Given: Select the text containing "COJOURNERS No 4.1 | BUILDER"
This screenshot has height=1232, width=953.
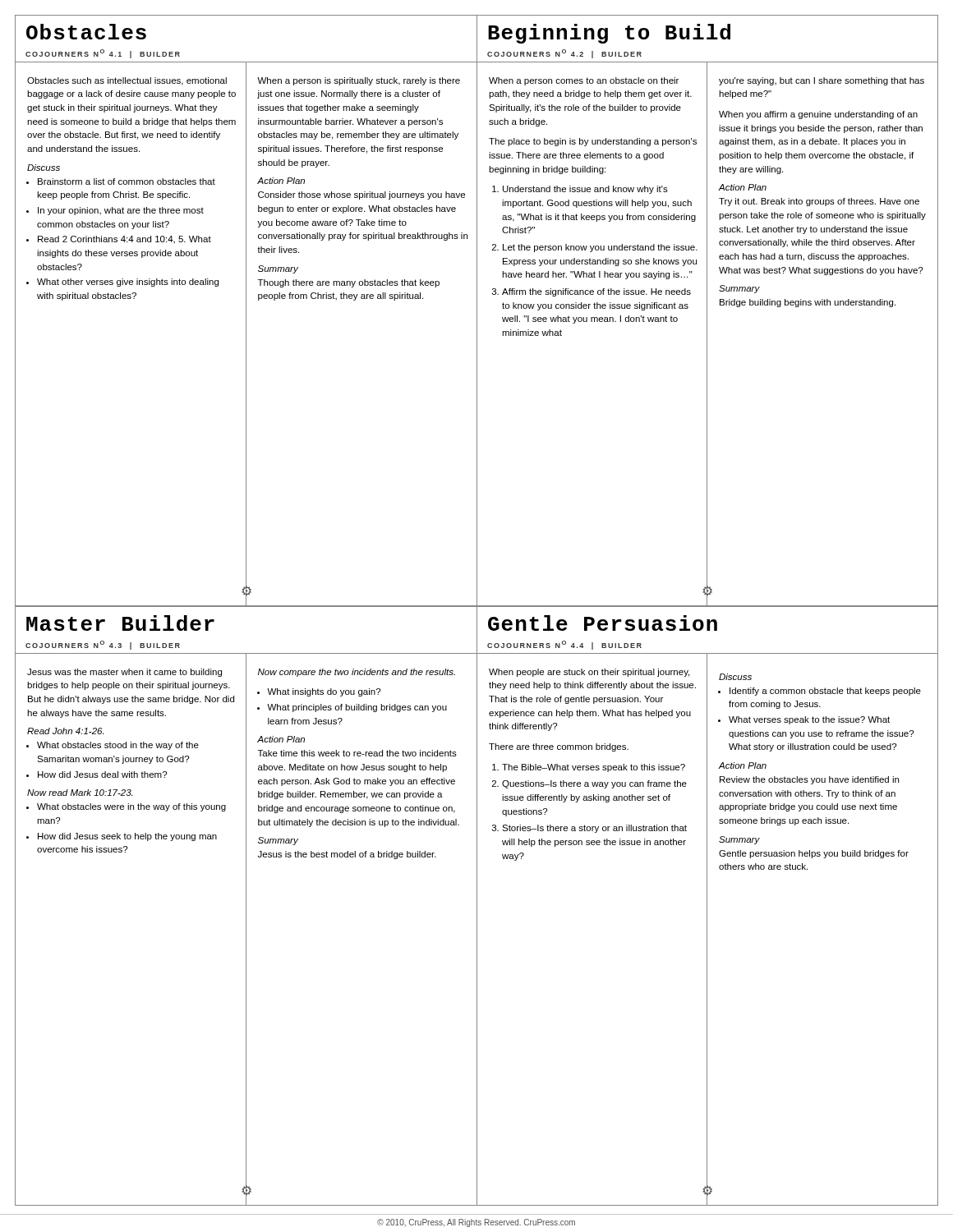Looking at the screenshot, I should 103,53.
